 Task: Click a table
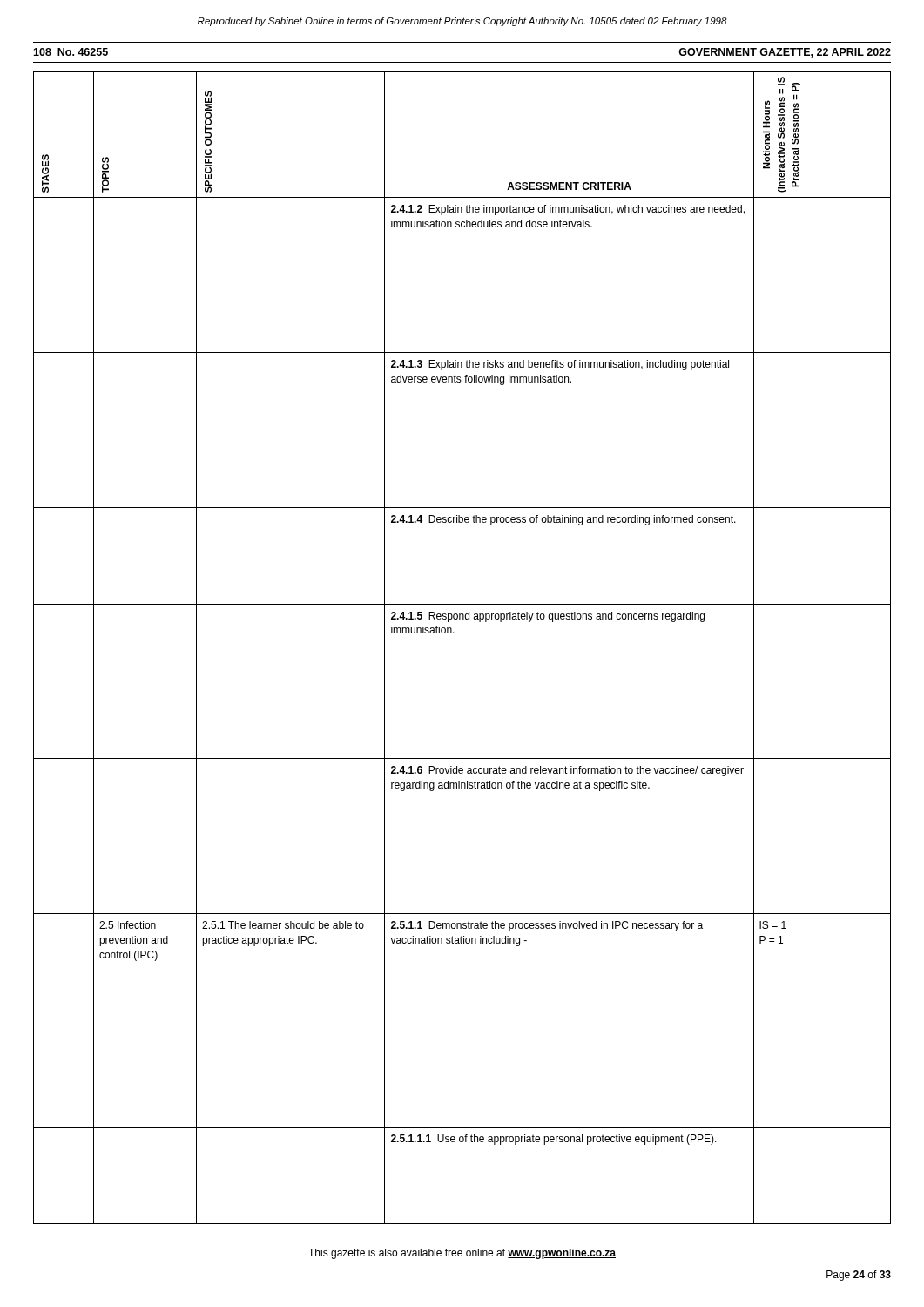(462, 648)
